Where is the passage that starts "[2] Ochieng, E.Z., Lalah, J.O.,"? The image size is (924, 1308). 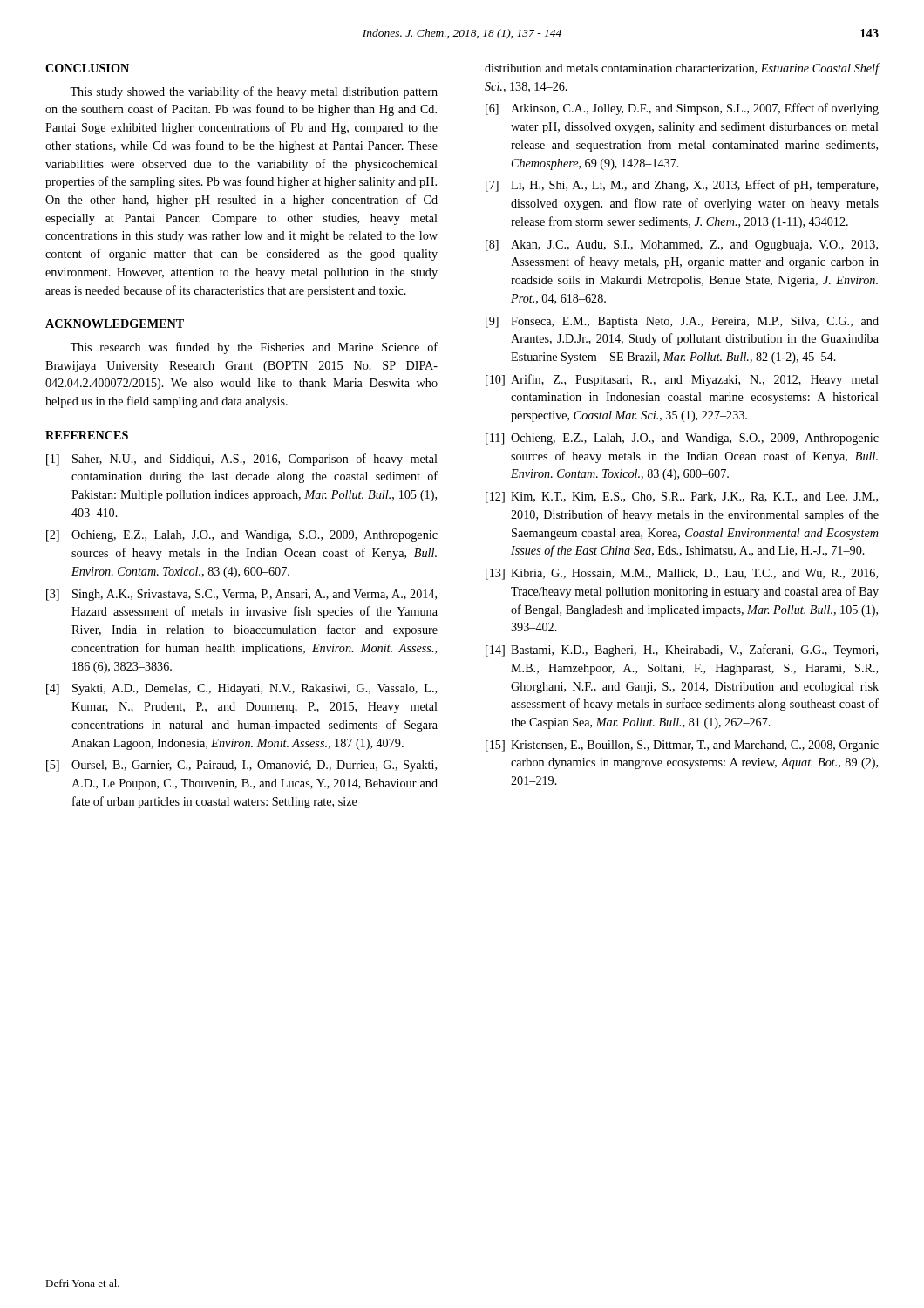pos(241,553)
